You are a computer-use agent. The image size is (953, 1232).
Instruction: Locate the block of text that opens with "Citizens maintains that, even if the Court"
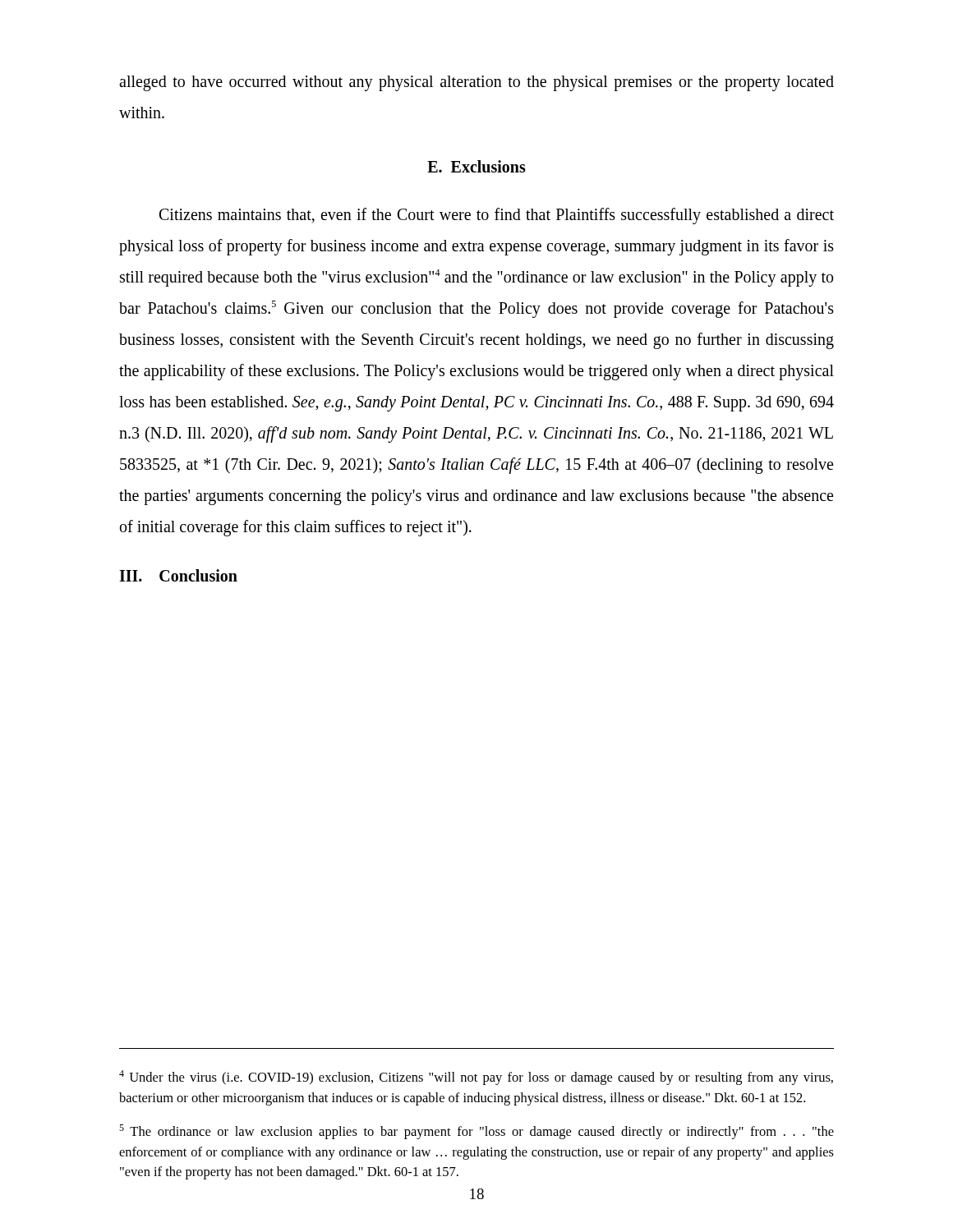[x=476, y=370]
